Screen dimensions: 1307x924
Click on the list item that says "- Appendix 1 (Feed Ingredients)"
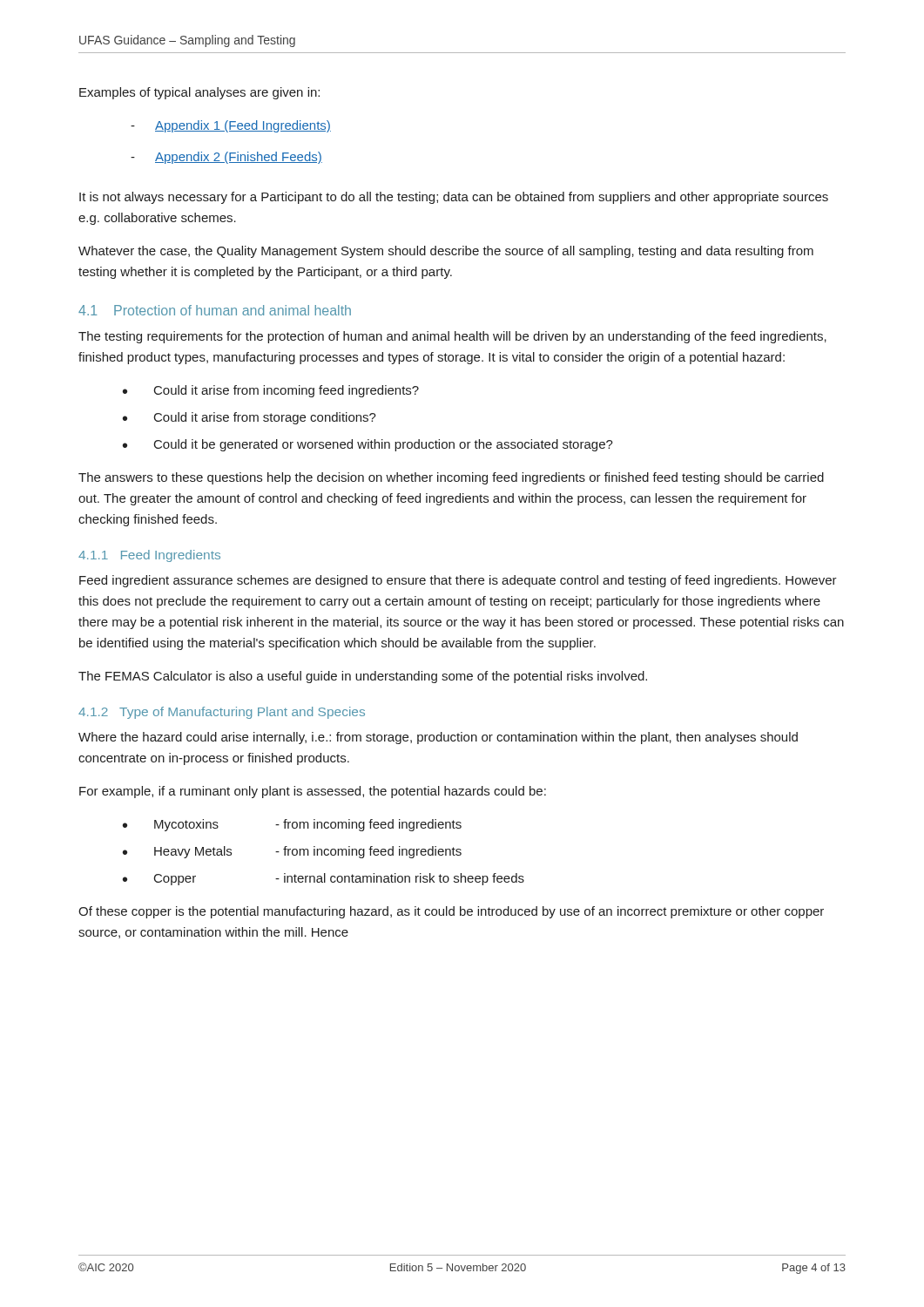231,125
